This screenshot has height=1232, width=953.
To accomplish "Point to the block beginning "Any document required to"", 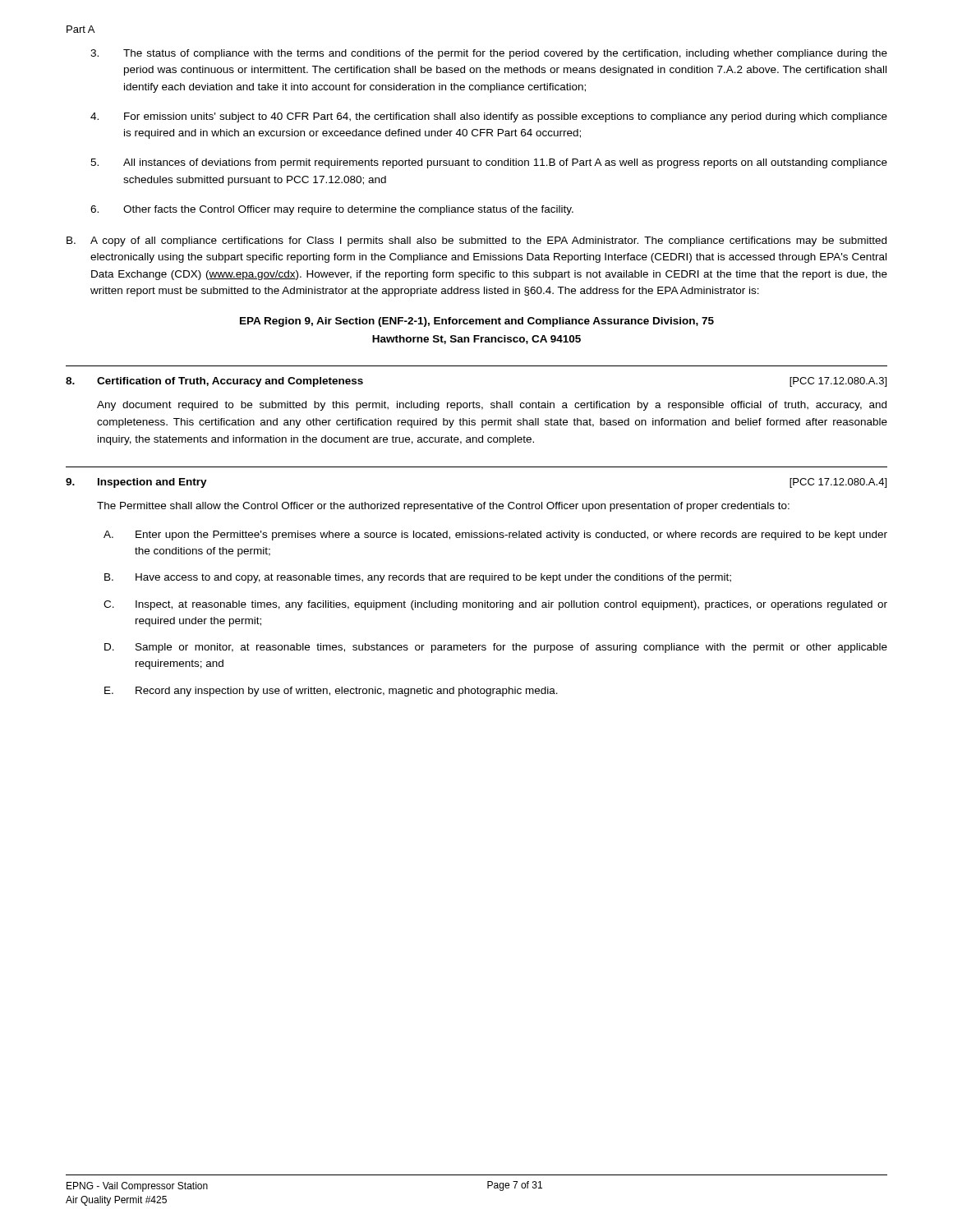I will pyautogui.click(x=492, y=422).
